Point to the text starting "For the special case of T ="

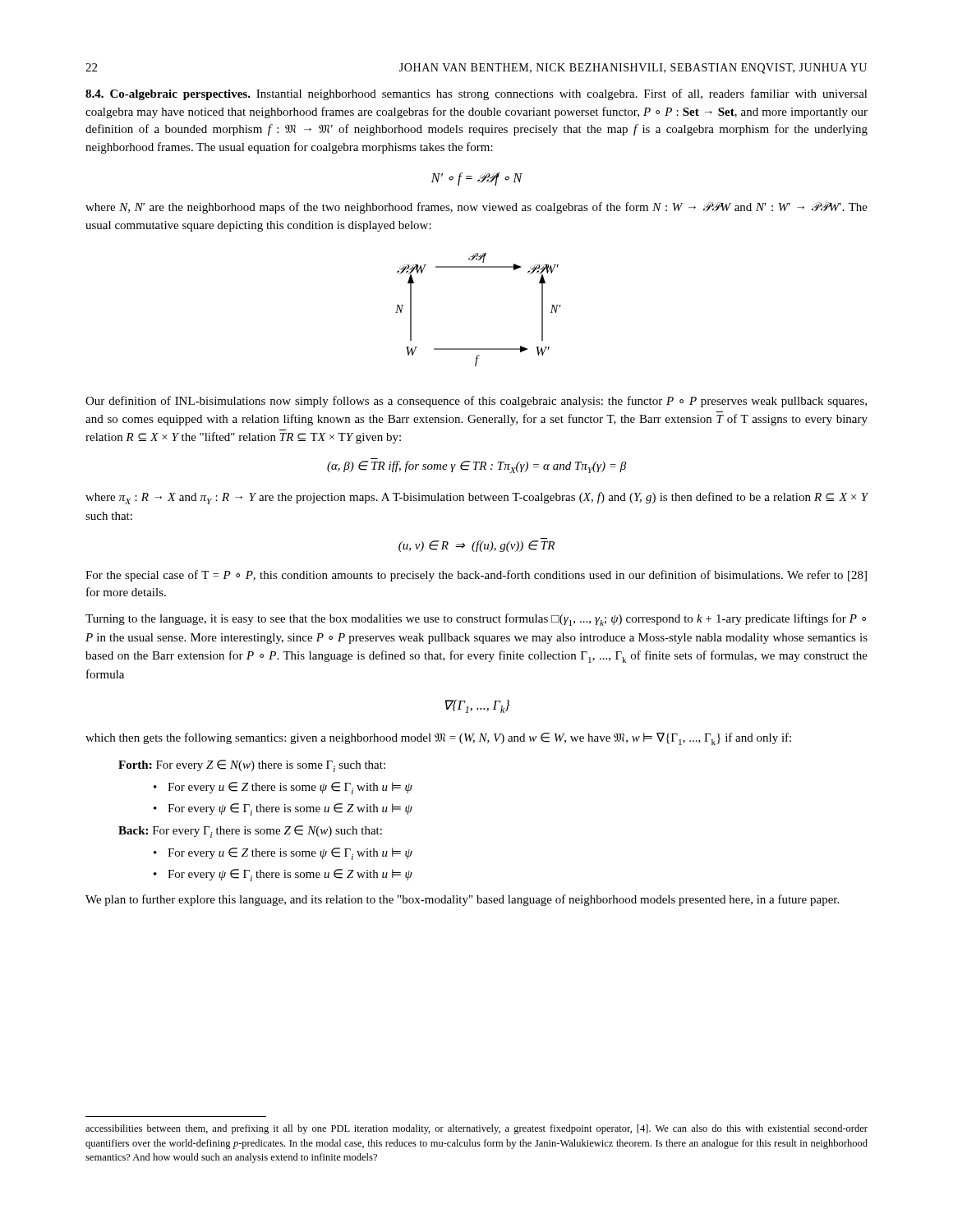[x=476, y=583]
